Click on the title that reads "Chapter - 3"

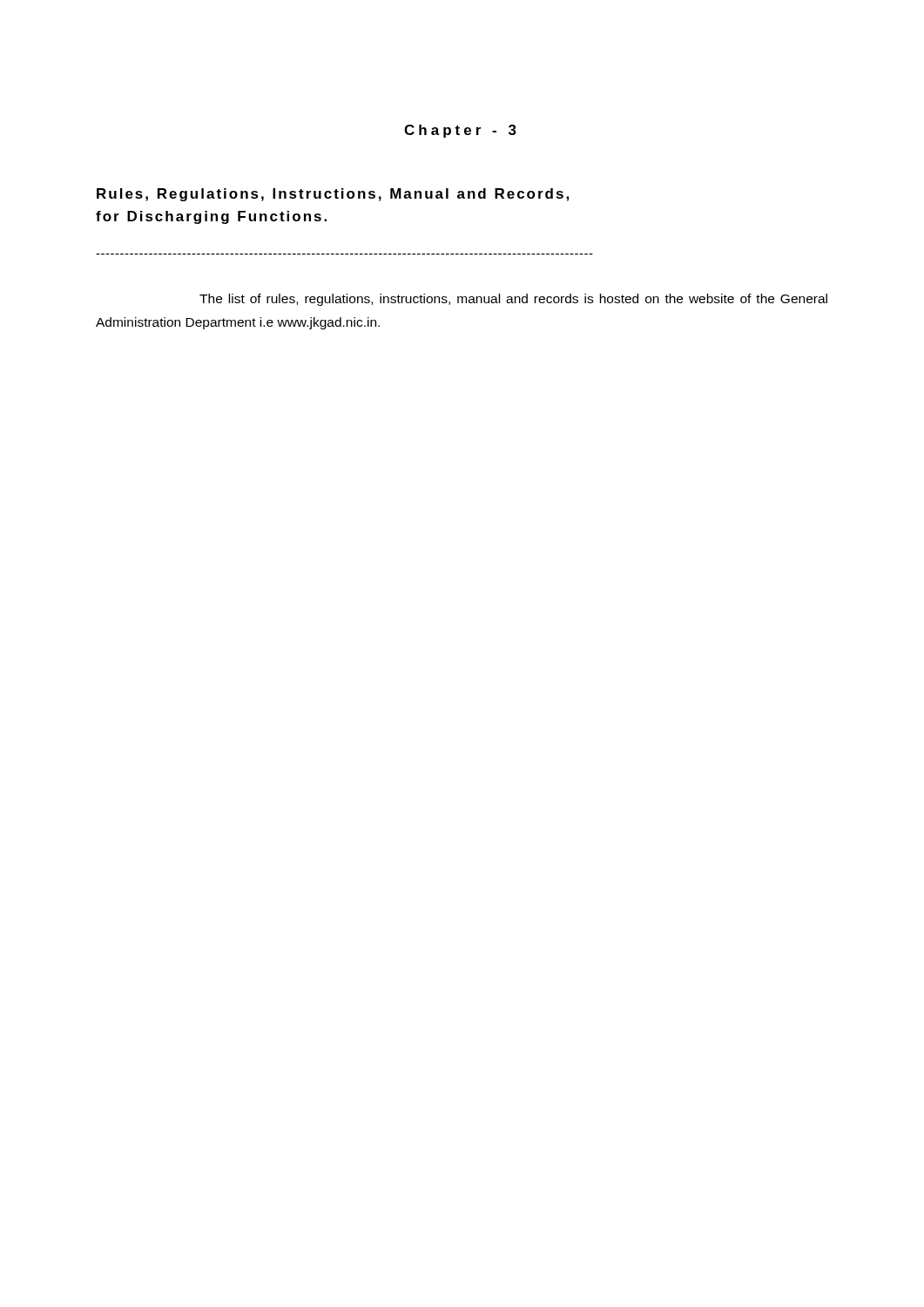point(462,130)
